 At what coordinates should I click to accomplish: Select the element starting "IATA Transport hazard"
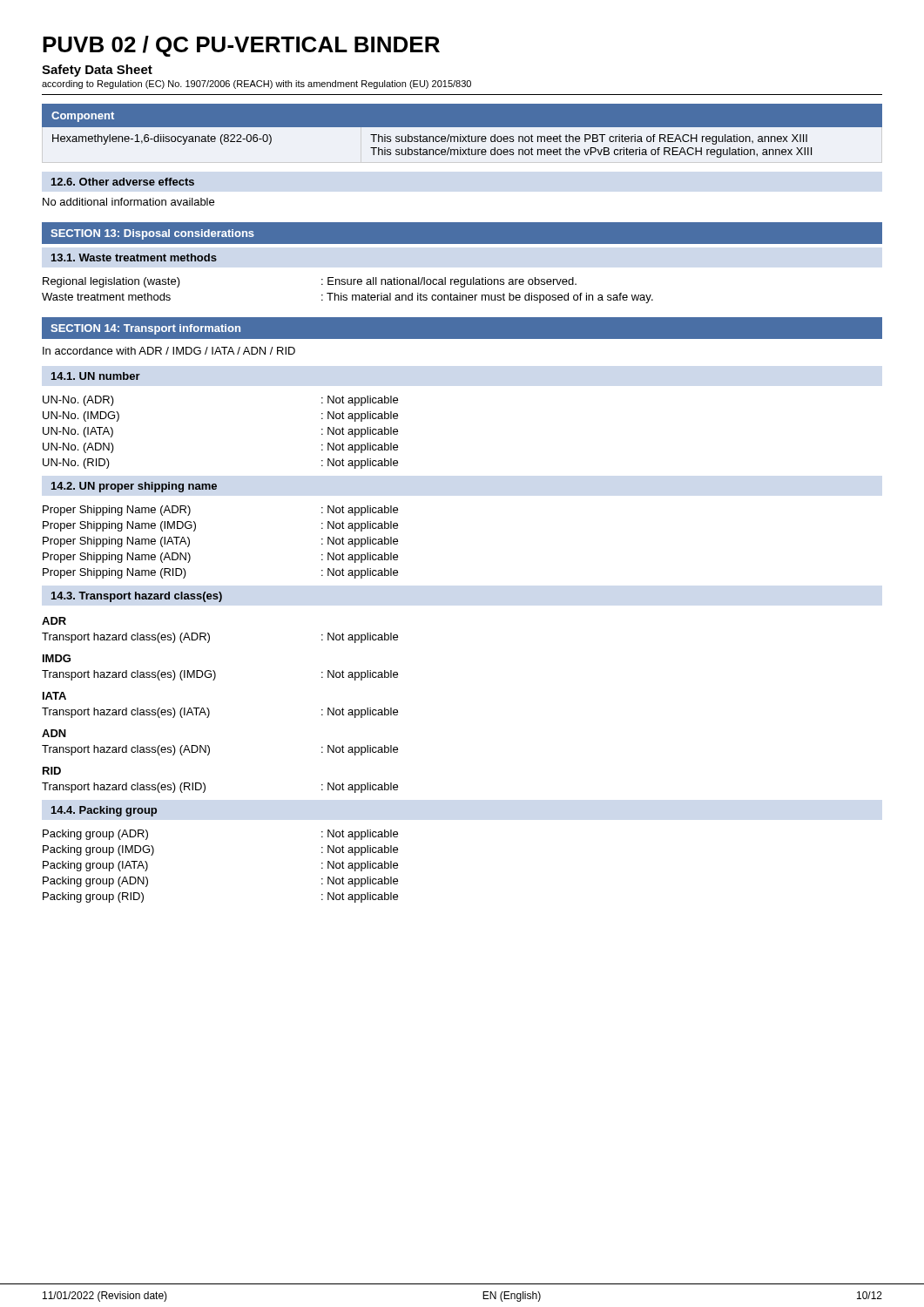(x=54, y=696)
